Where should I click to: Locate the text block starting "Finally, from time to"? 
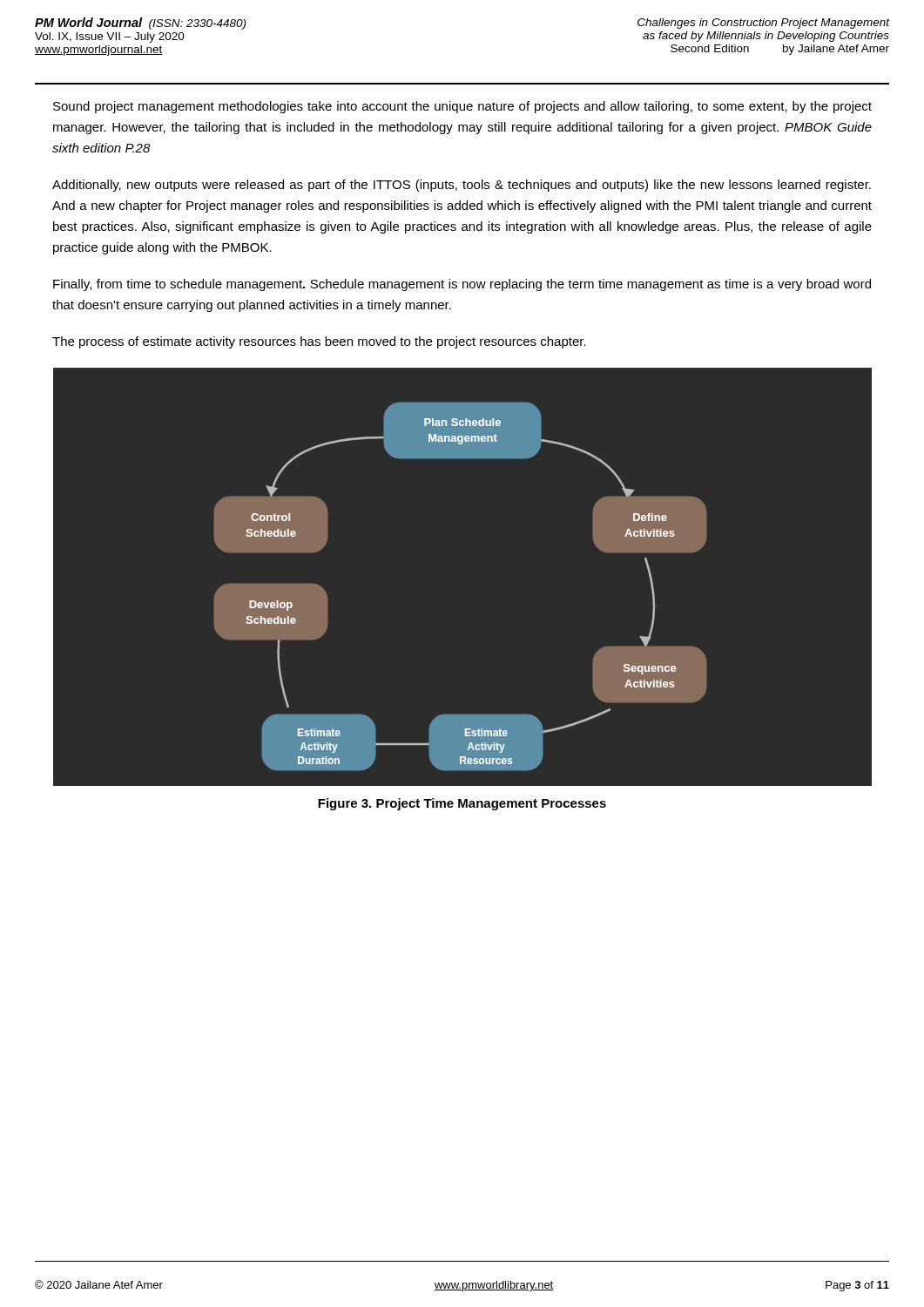click(462, 294)
